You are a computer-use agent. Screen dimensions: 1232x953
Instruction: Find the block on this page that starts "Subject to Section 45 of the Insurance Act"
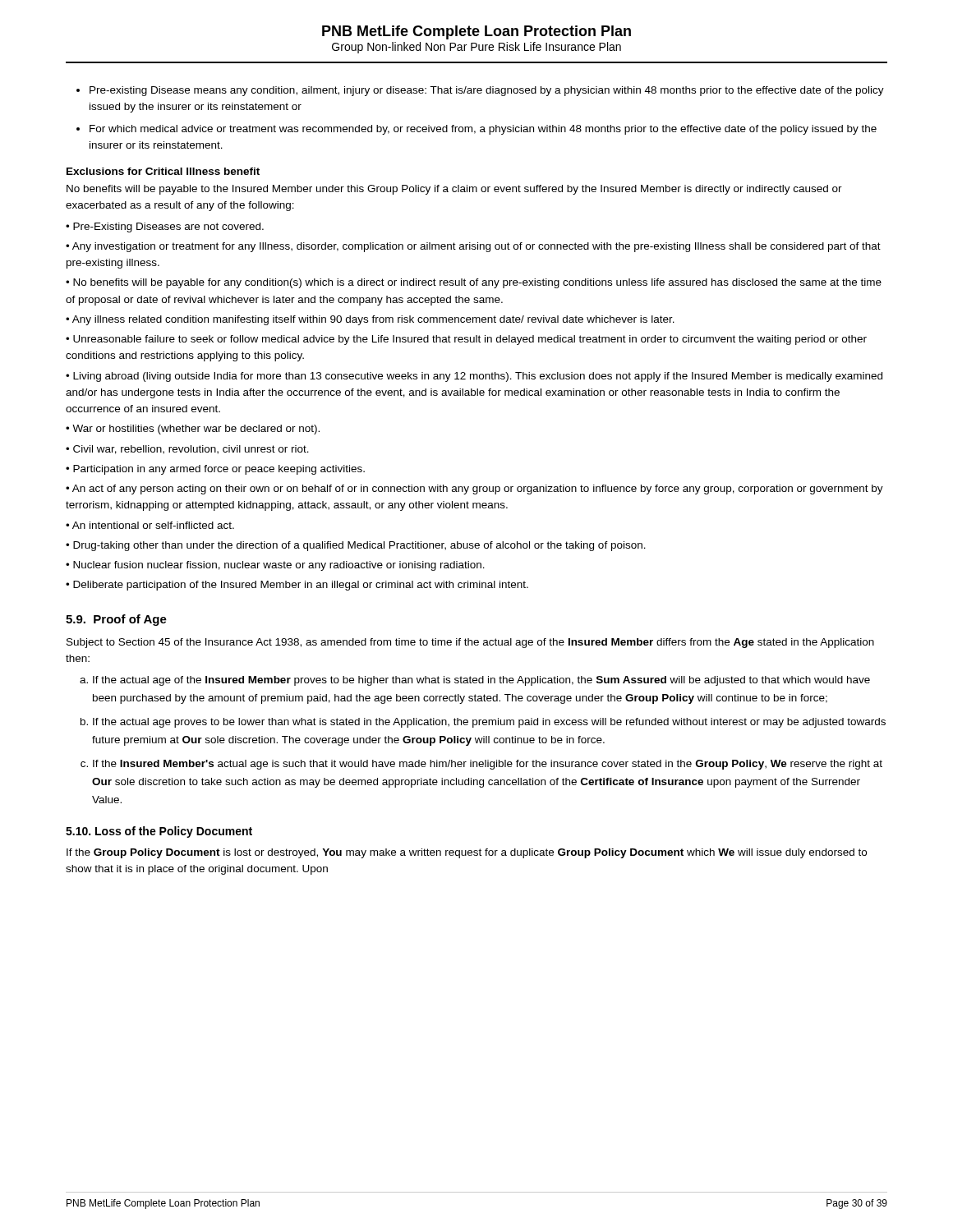(470, 650)
